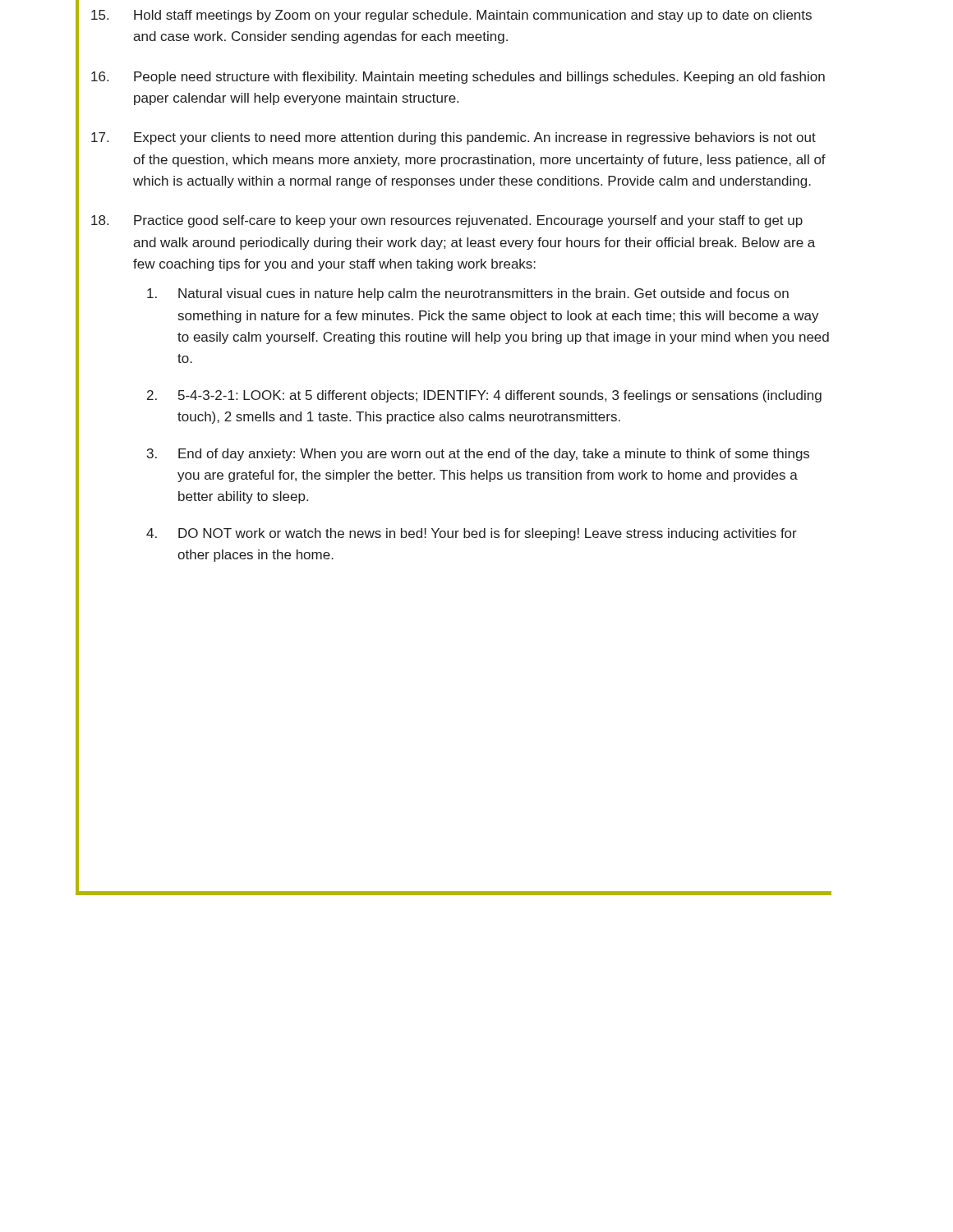Select the text block starting "17. Expect your clients to need more"
Viewport: 953px width, 1232px height.
point(460,160)
